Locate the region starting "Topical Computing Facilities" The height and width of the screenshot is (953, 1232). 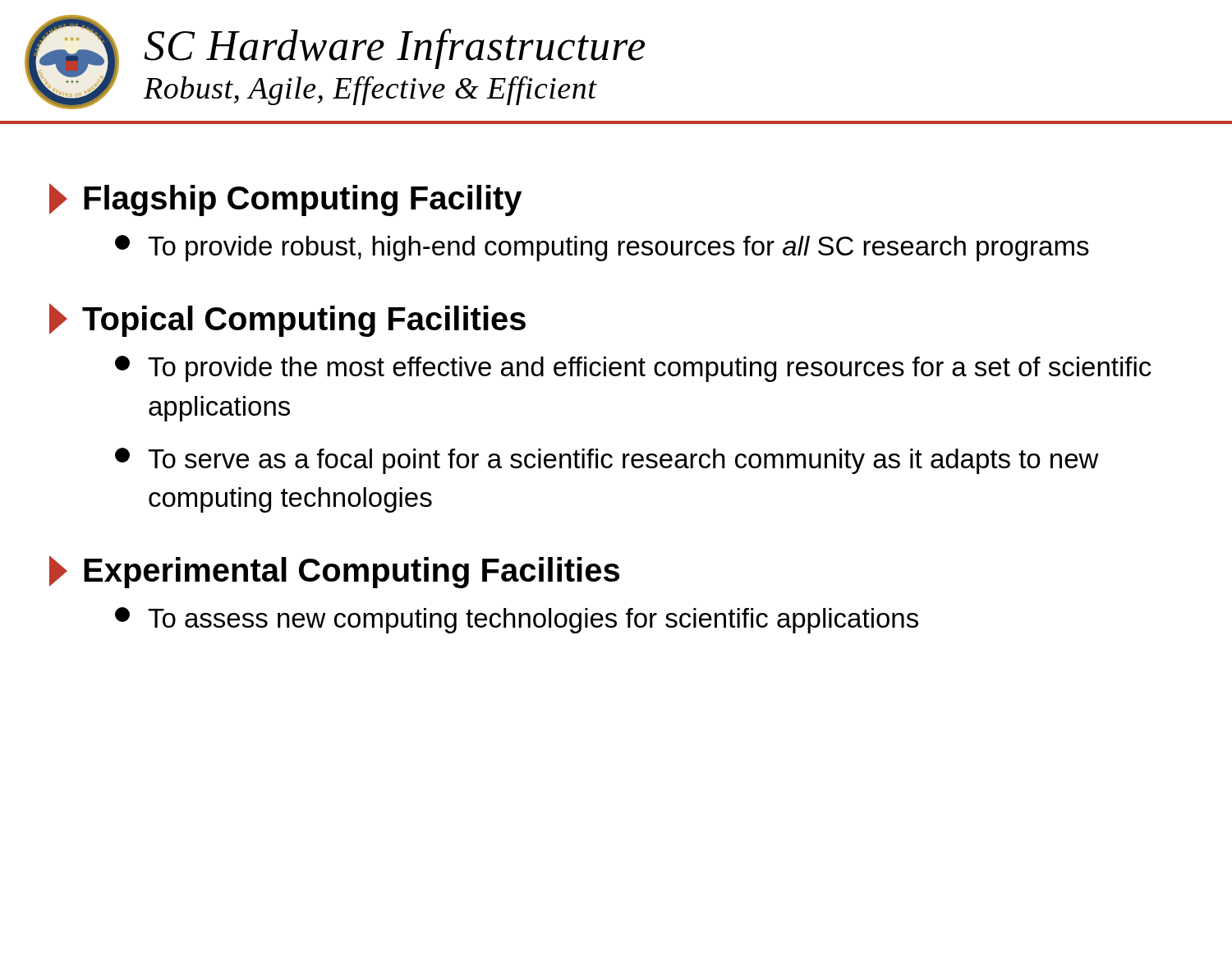[x=288, y=319]
